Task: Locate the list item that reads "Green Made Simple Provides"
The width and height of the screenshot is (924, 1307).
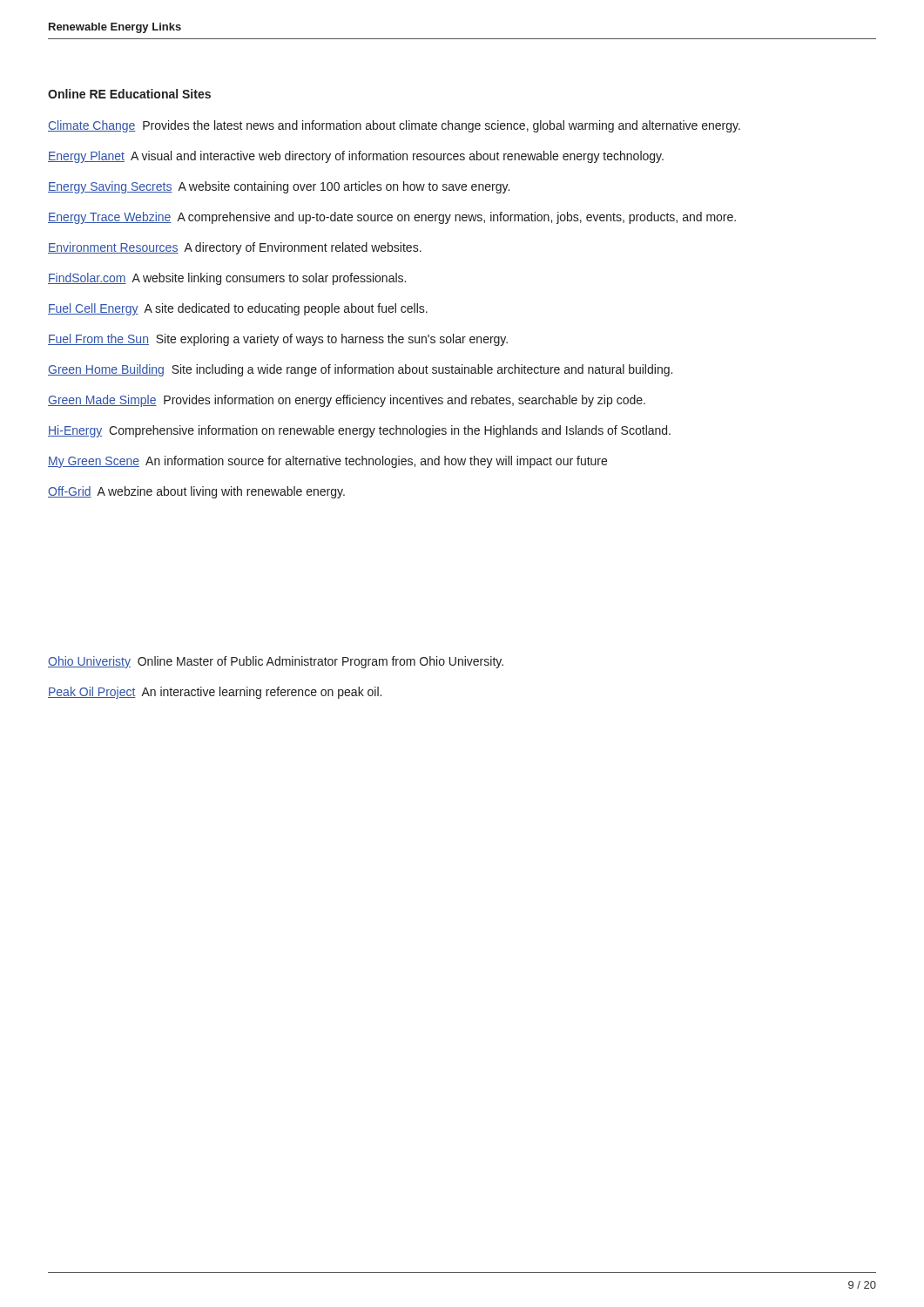Action: (347, 400)
